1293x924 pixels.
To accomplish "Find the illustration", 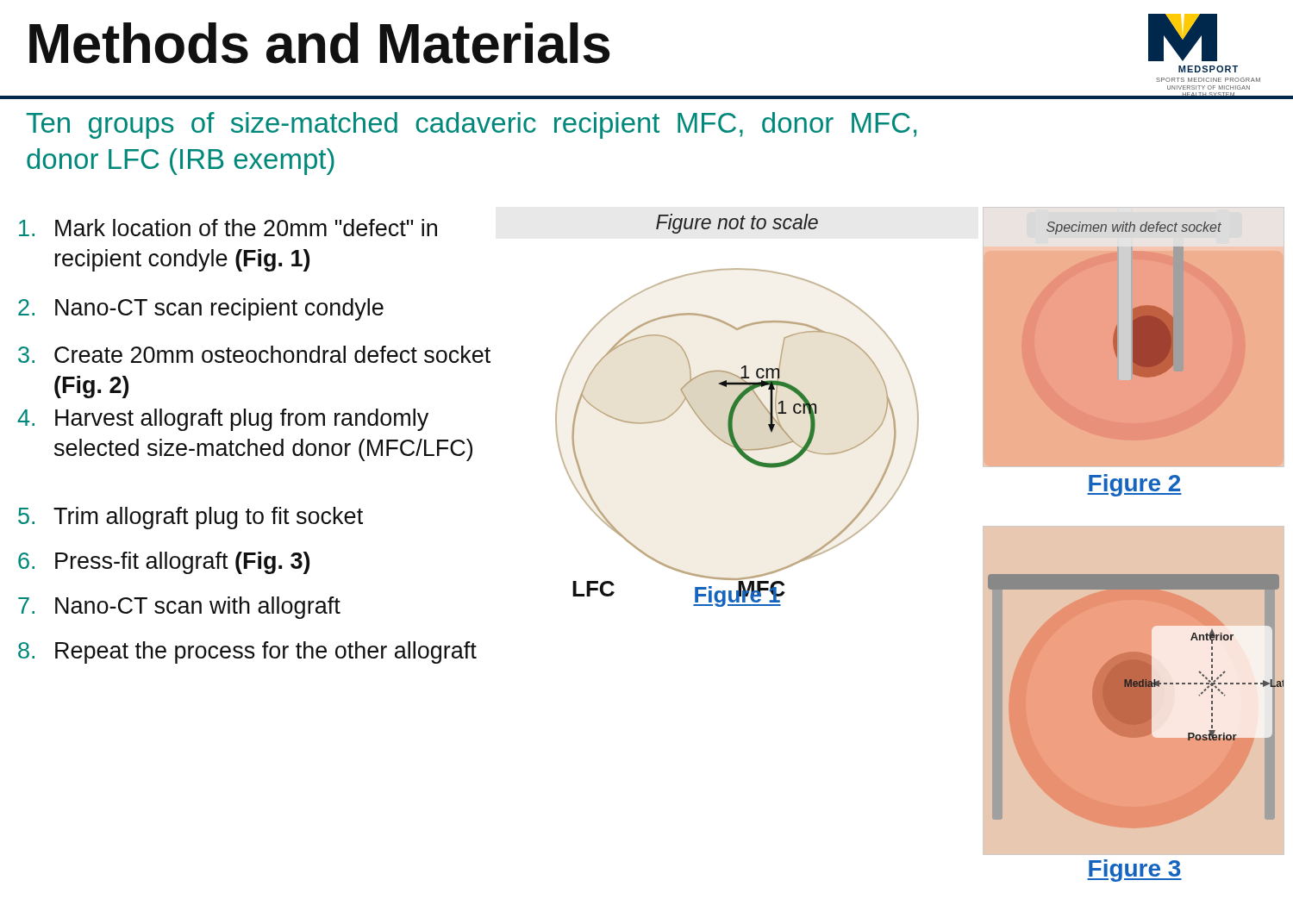I will coord(737,405).
